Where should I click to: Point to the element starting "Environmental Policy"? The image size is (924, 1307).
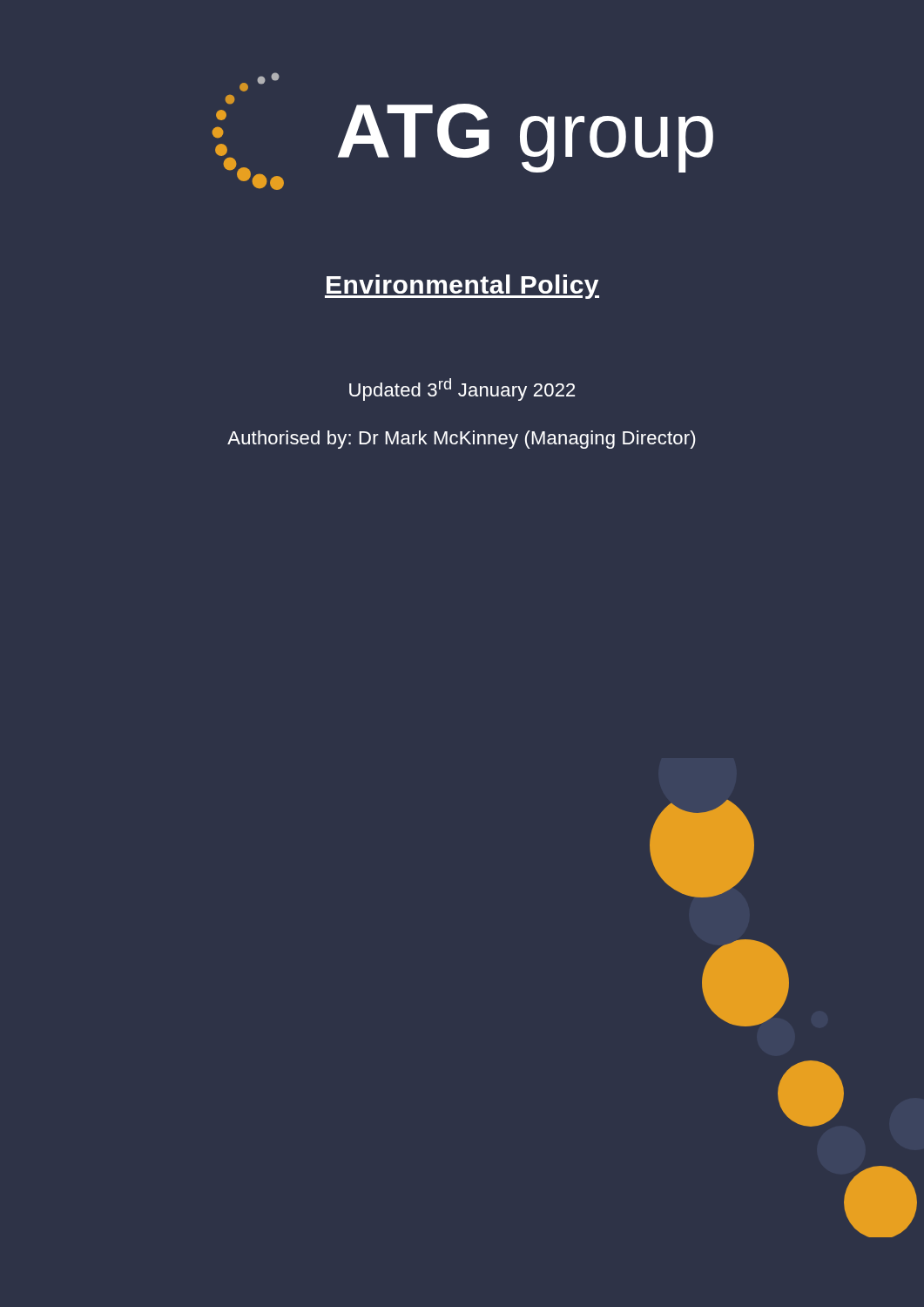coord(462,285)
